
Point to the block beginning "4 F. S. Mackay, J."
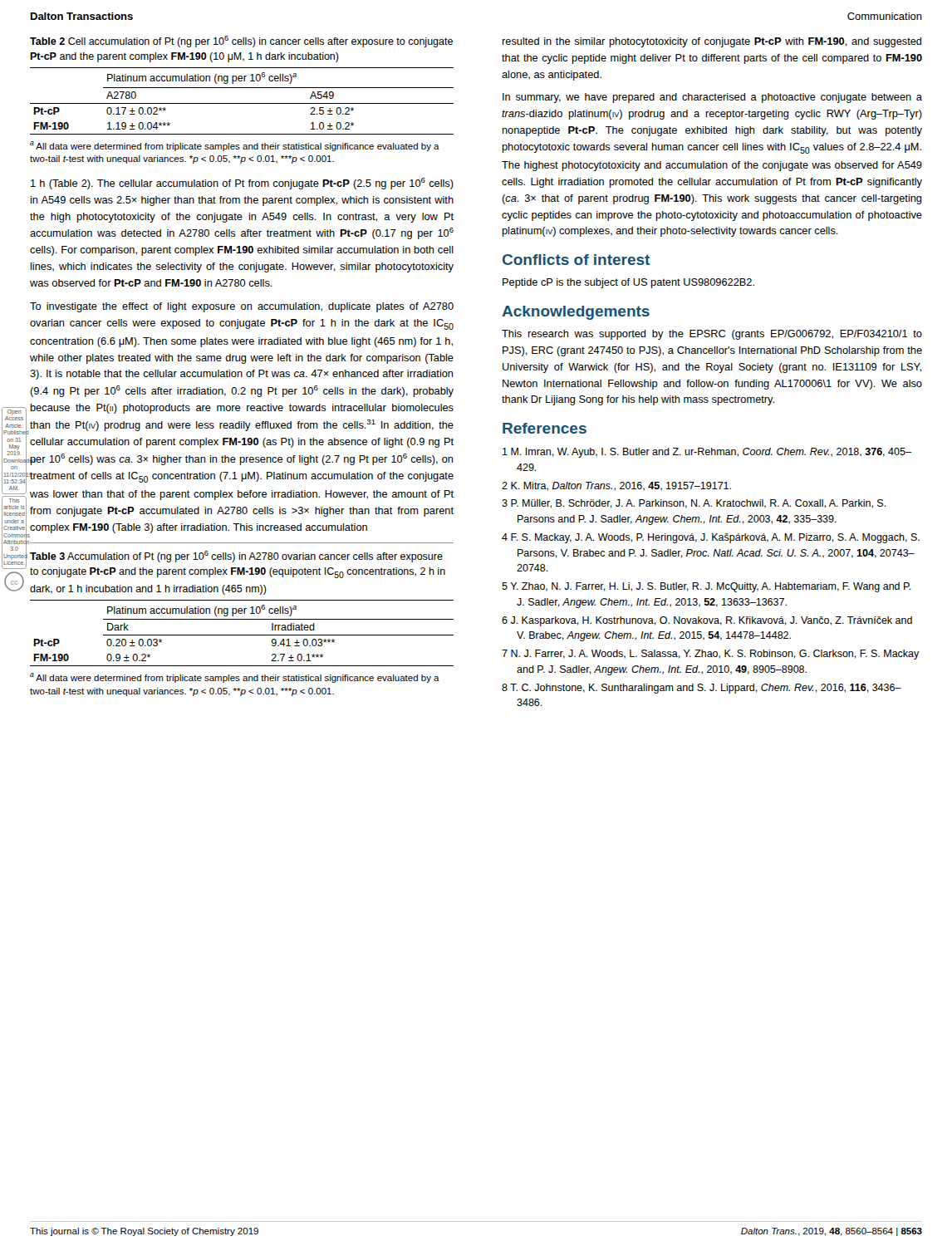pos(711,553)
